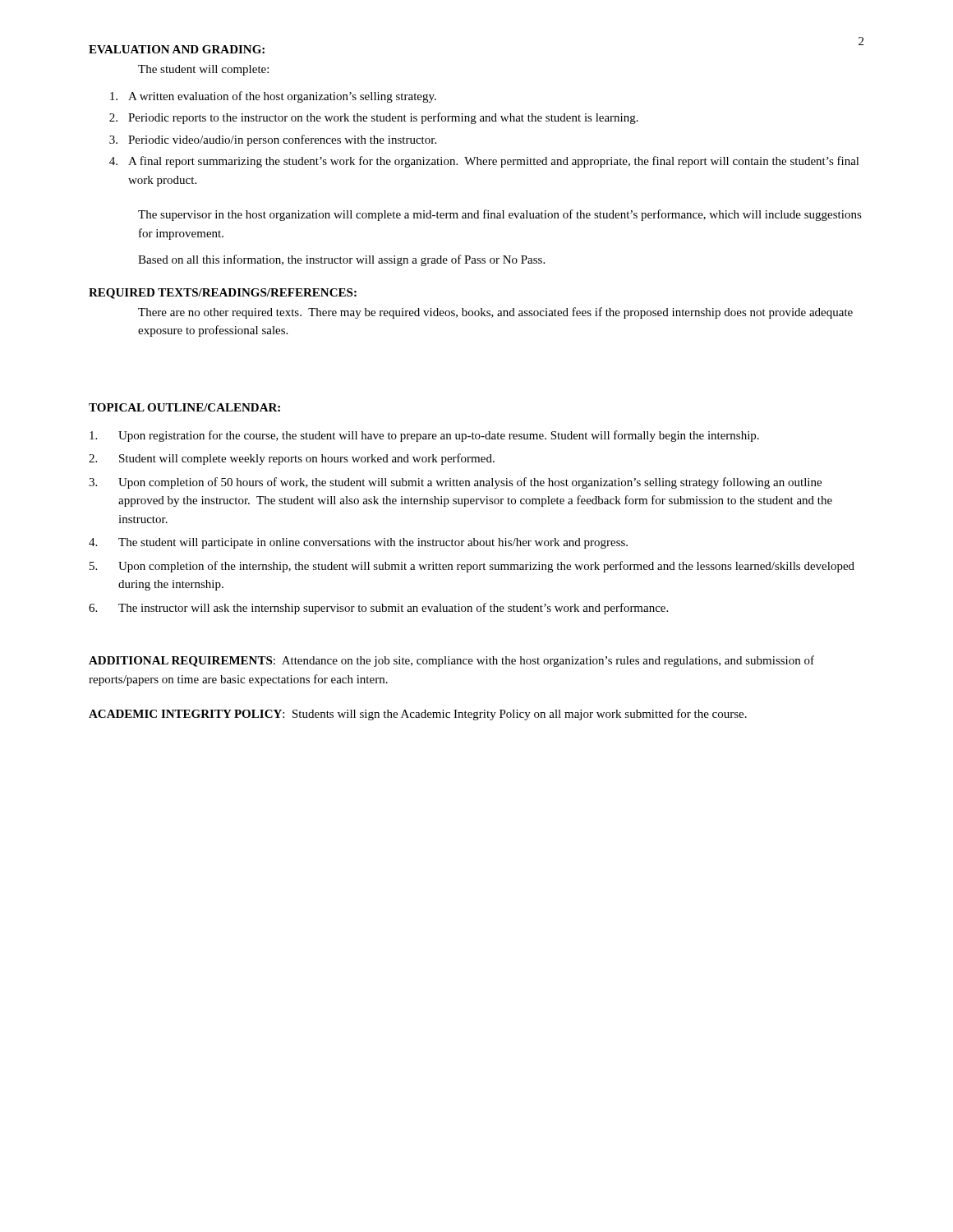Click on the element starting "A written evaluation"
953x1232 pixels.
coord(273,97)
